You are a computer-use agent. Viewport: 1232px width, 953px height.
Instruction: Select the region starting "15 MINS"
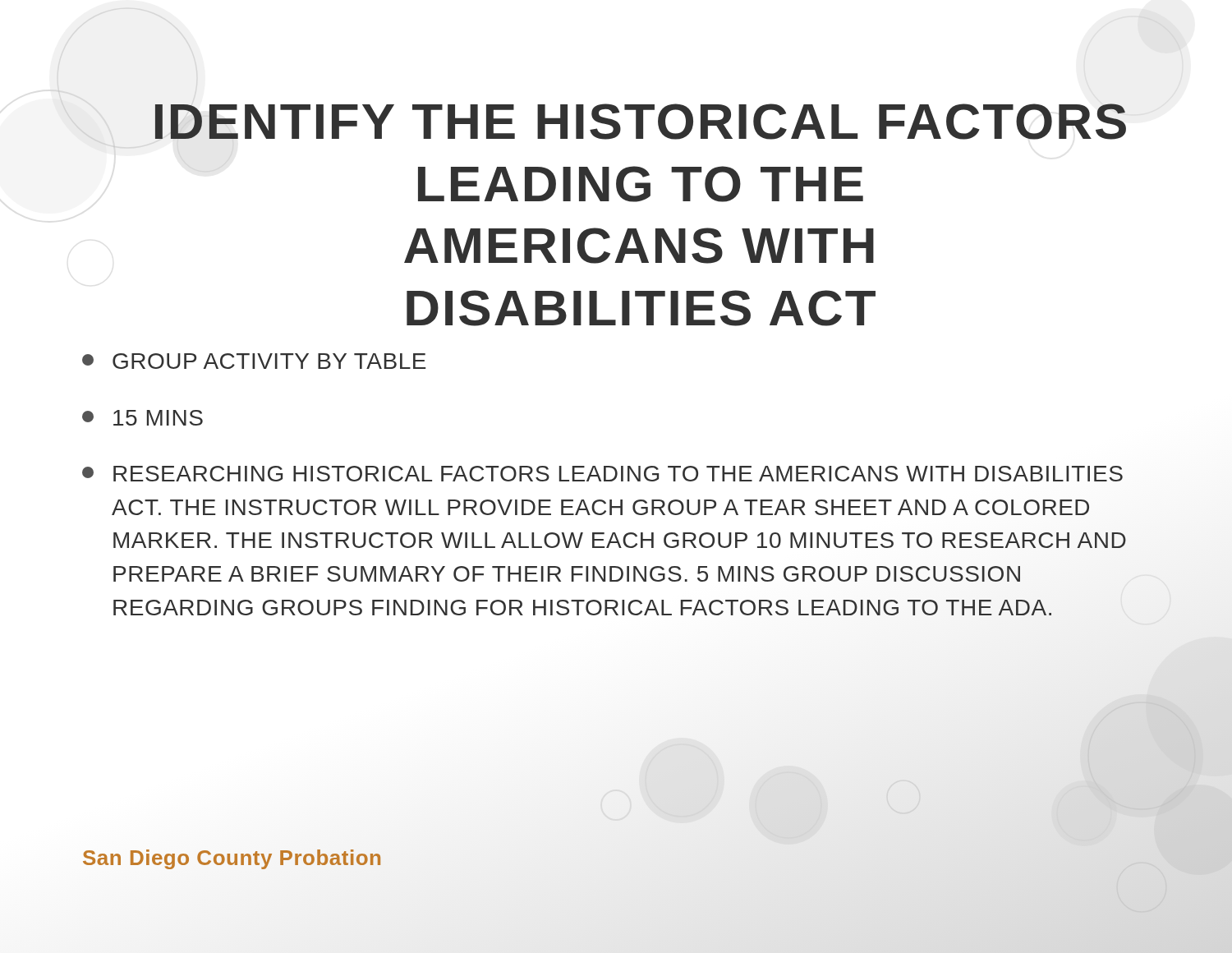[x=156, y=418]
